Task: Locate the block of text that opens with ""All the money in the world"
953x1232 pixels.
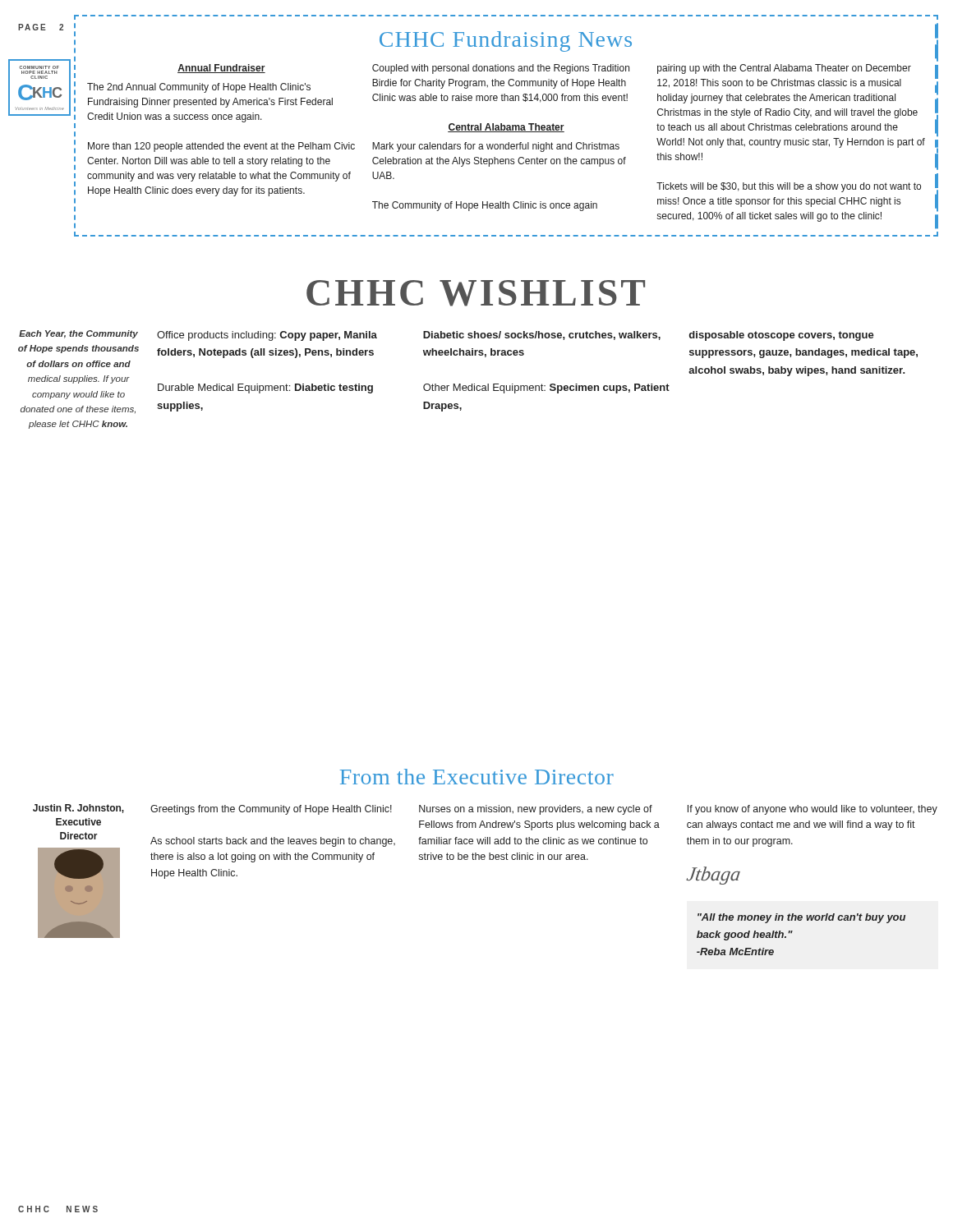Action: coord(801,934)
